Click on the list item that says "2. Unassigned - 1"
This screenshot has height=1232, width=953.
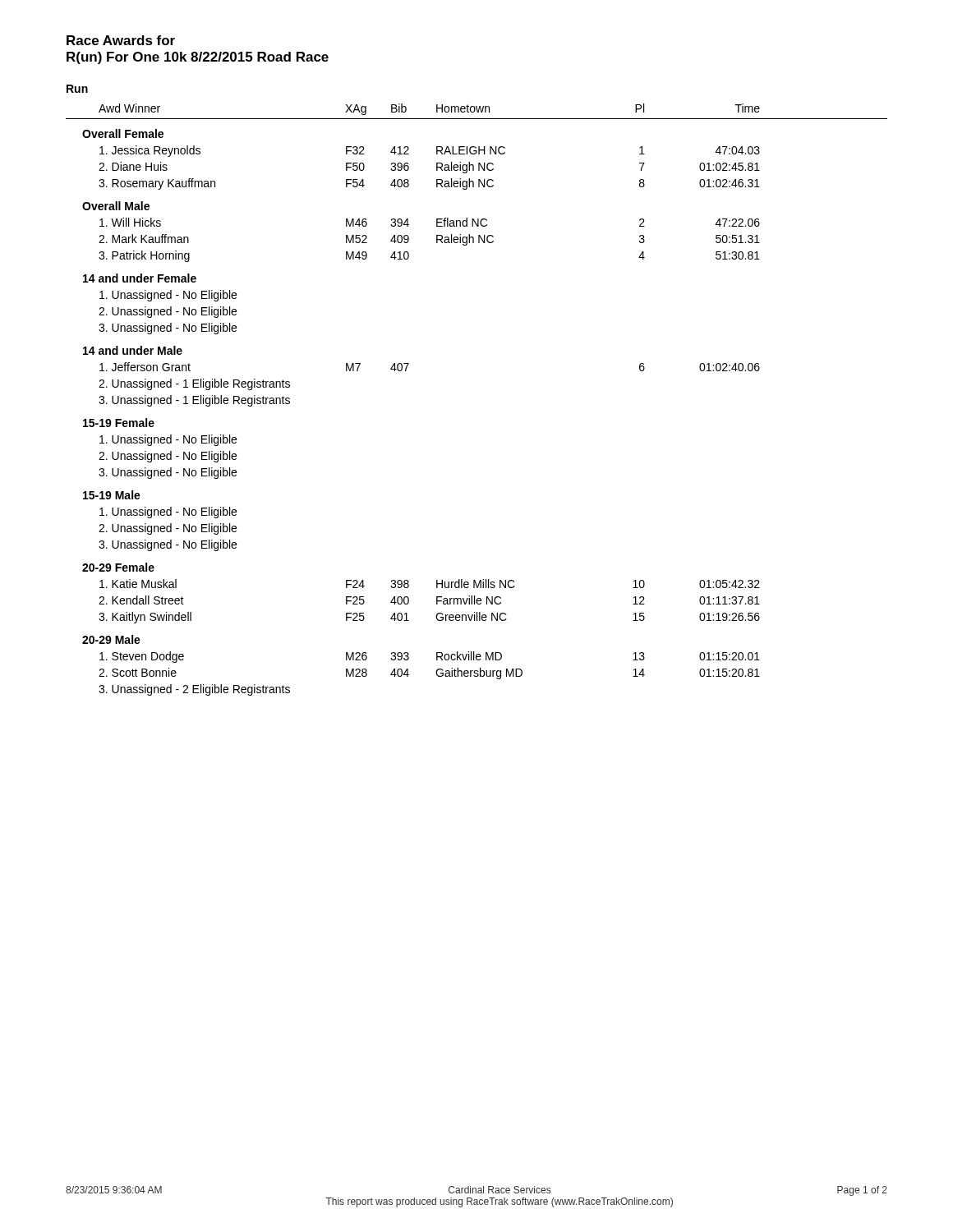click(x=222, y=384)
